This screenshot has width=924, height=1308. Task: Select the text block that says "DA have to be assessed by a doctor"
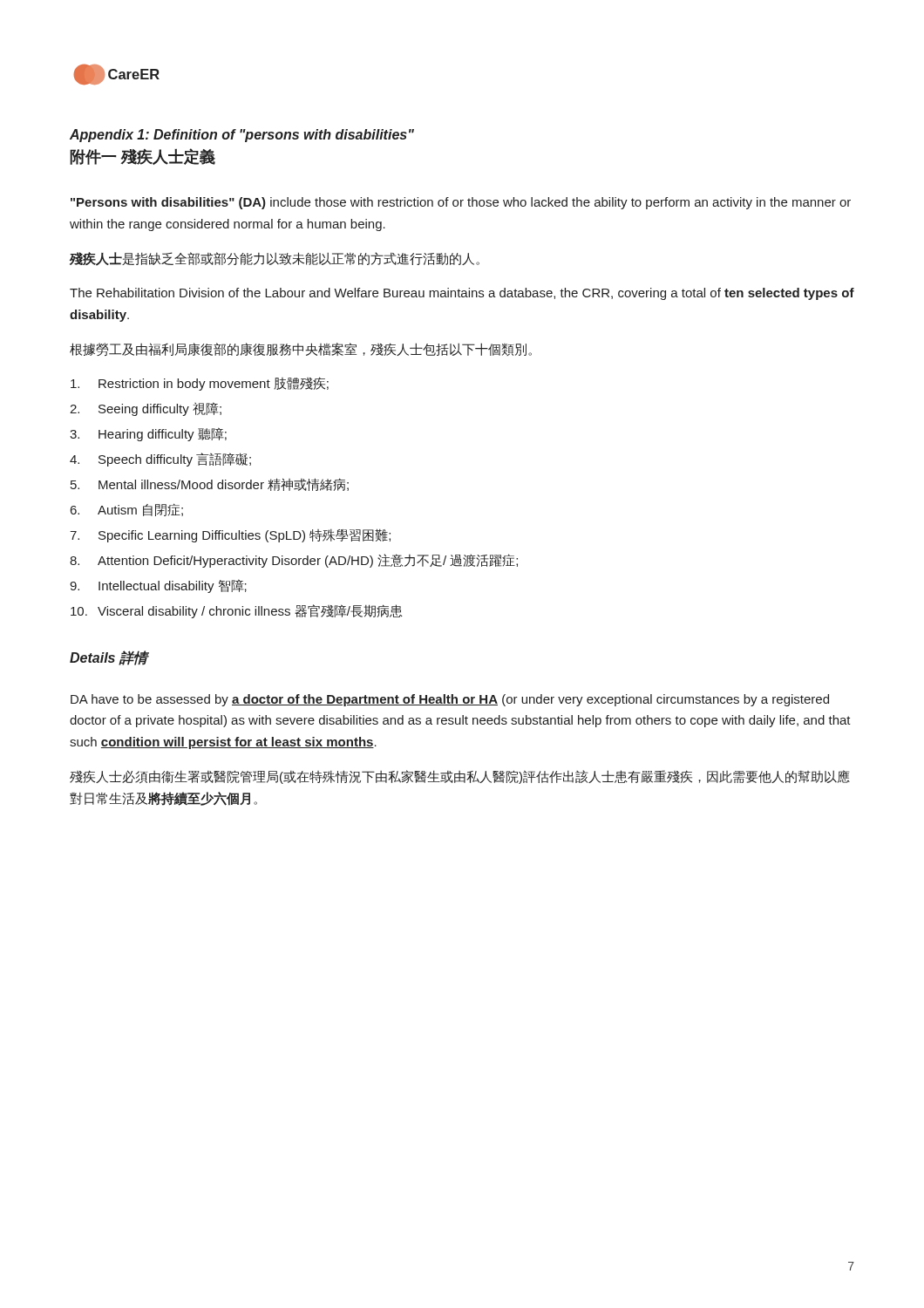point(462,721)
